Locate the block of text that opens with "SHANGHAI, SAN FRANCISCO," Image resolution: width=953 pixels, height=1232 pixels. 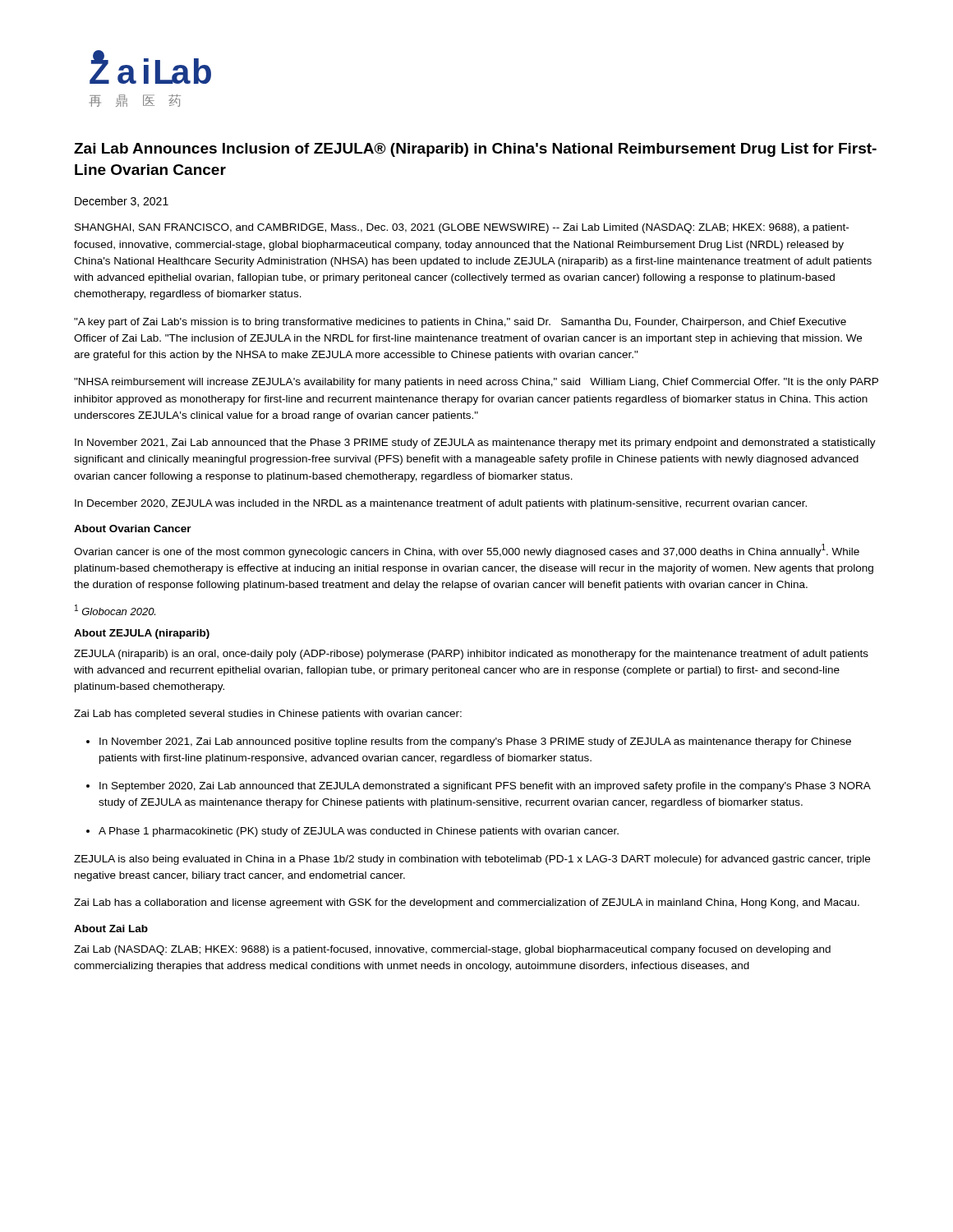473,261
